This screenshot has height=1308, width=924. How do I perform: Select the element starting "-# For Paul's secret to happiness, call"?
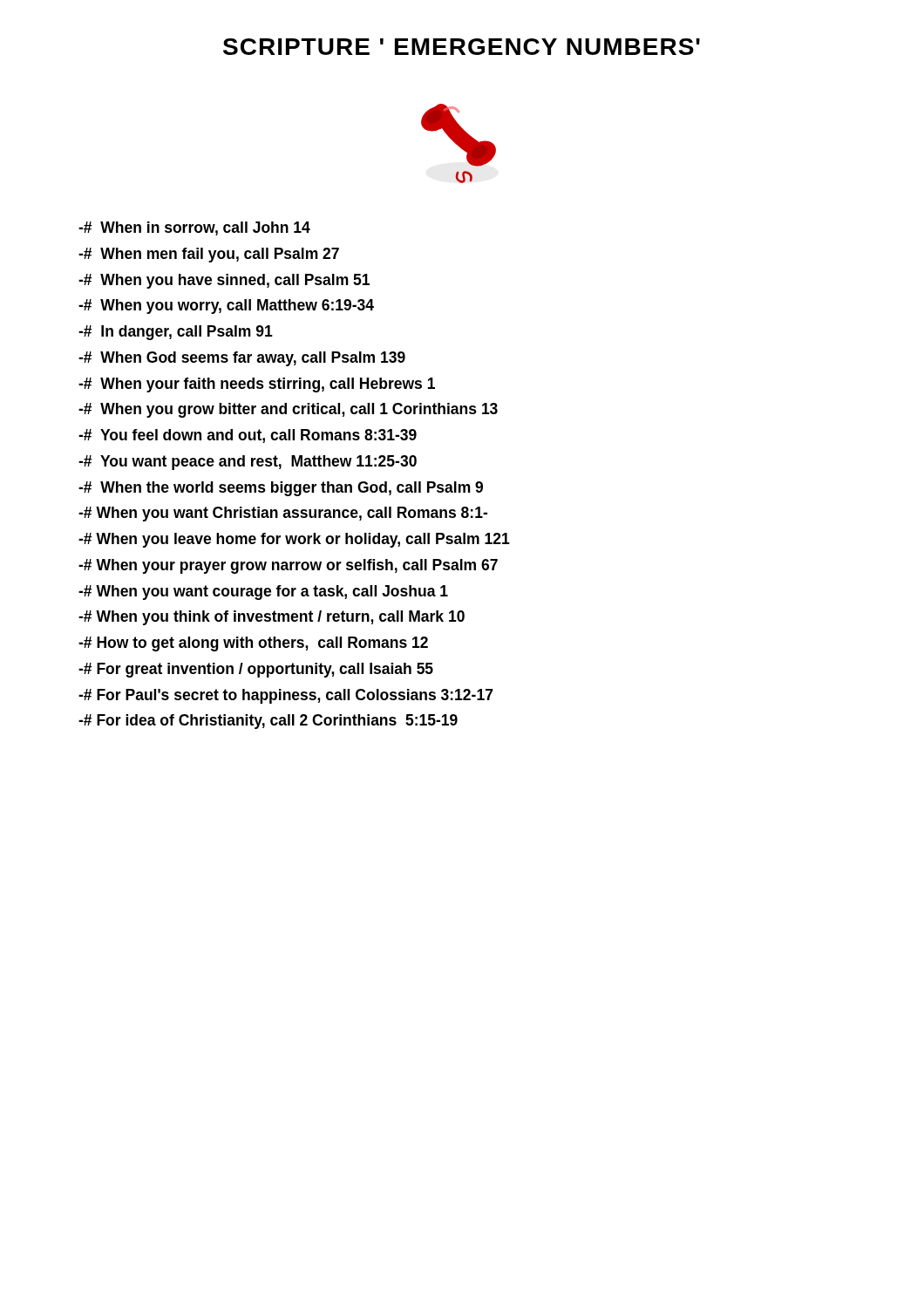tap(286, 695)
